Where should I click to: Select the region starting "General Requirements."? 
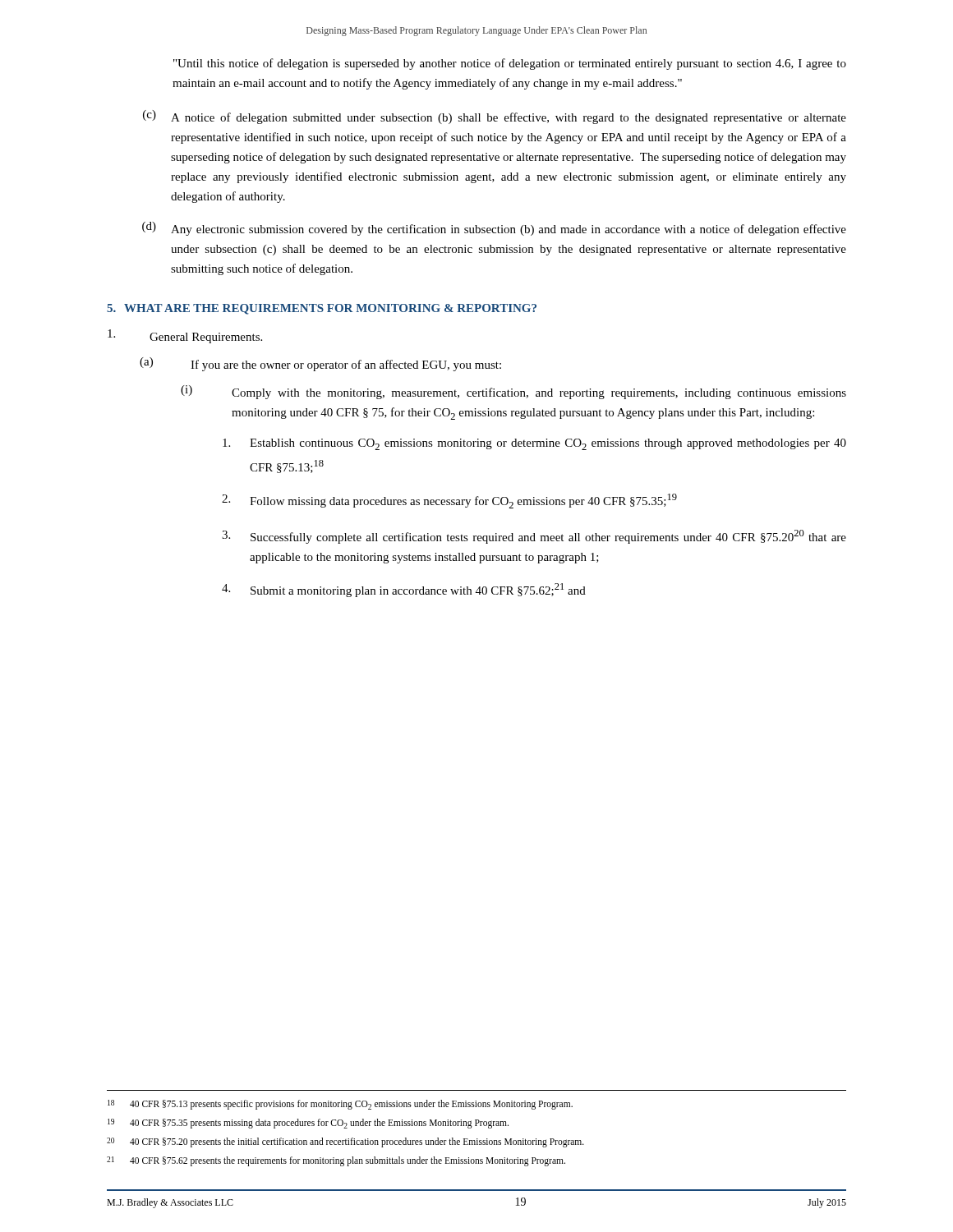[185, 336]
